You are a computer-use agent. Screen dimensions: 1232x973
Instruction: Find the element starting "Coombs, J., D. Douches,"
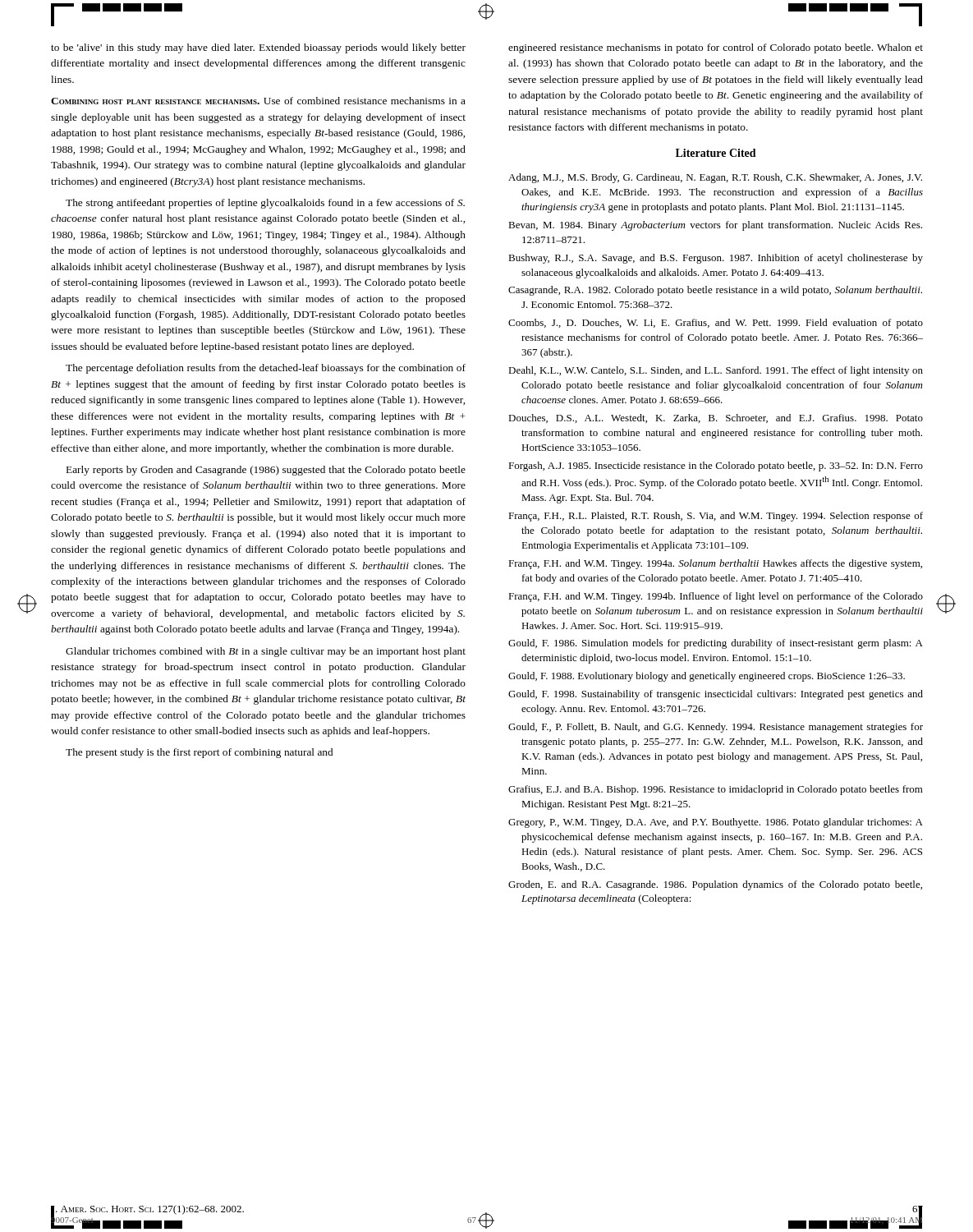pos(716,337)
